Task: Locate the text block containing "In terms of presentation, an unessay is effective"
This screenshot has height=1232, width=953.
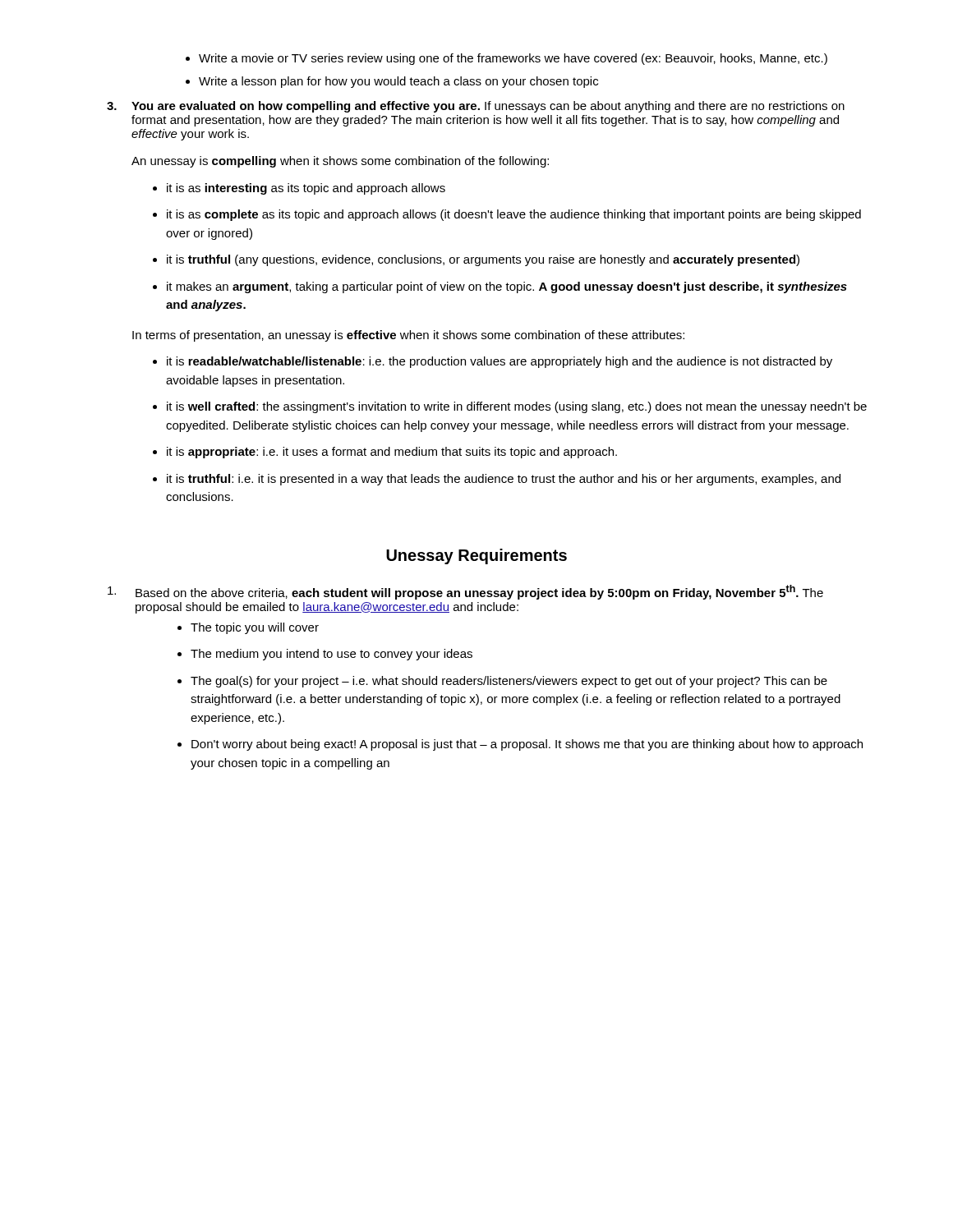Action: 501,335
